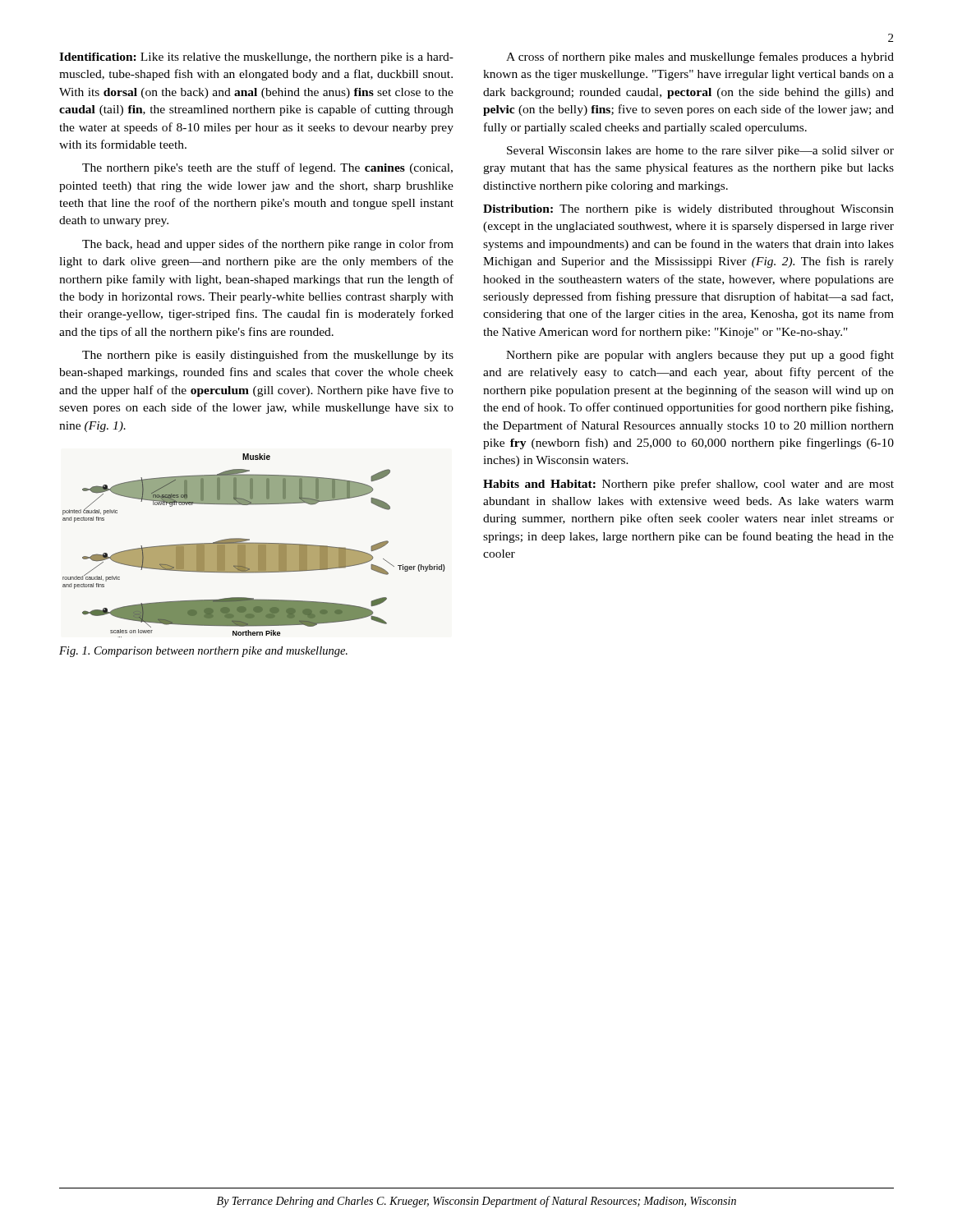Image resolution: width=953 pixels, height=1232 pixels.
Task: Click on the text block with the text "The back, head and upper sides of"
Action: coord(256,287)
